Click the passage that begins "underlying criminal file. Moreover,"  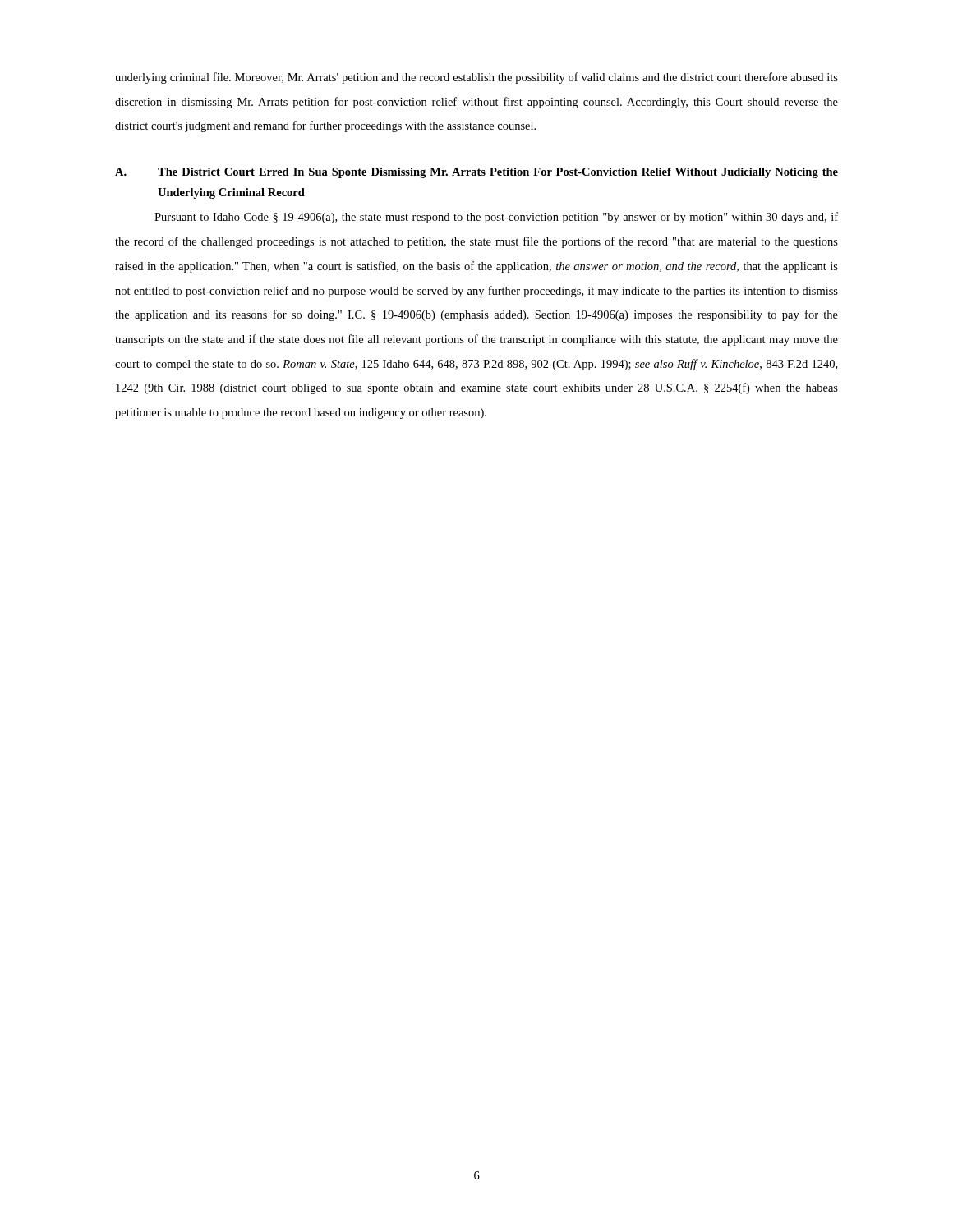[476, 102]
